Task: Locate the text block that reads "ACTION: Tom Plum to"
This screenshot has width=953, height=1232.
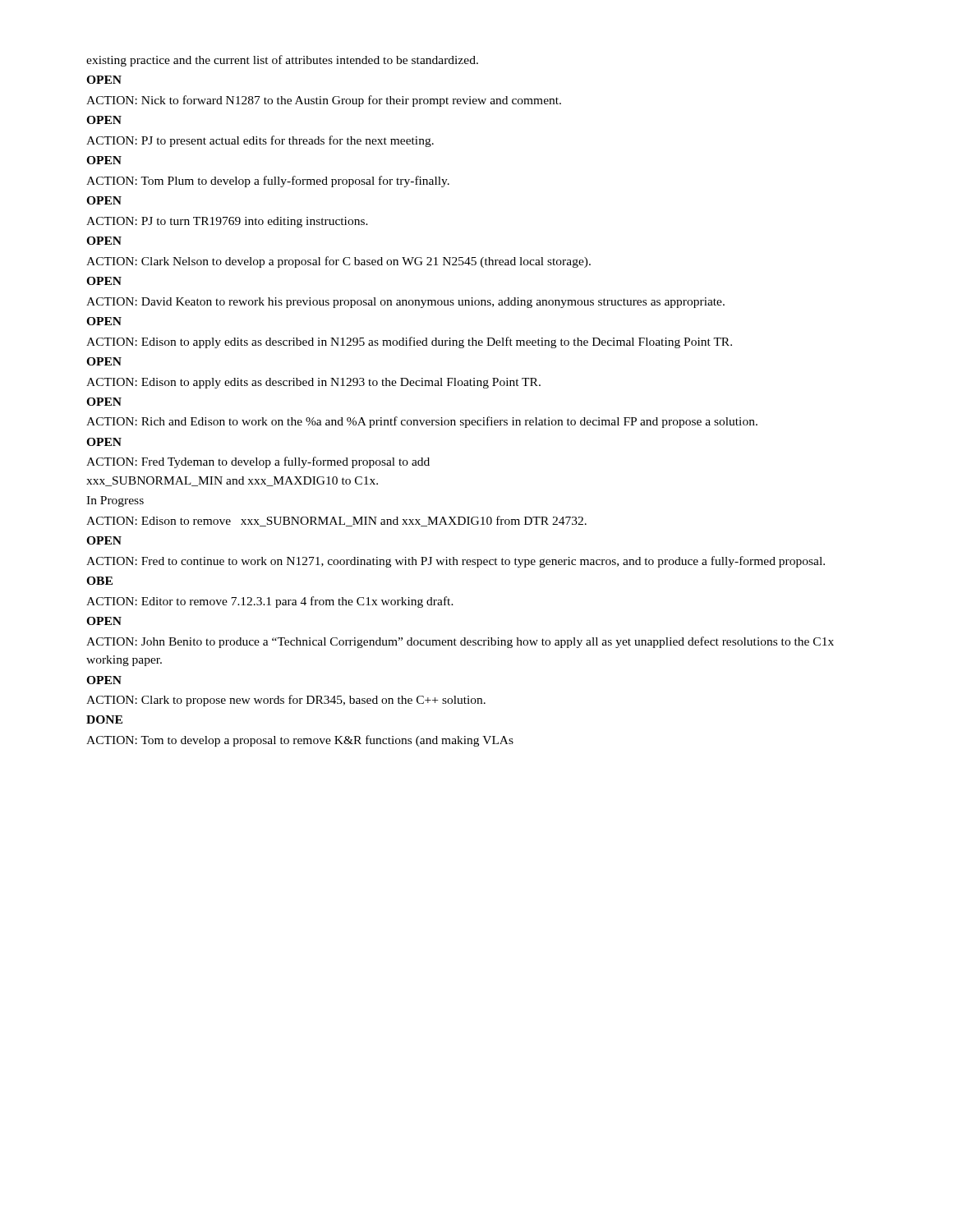Action: (268, 180)
